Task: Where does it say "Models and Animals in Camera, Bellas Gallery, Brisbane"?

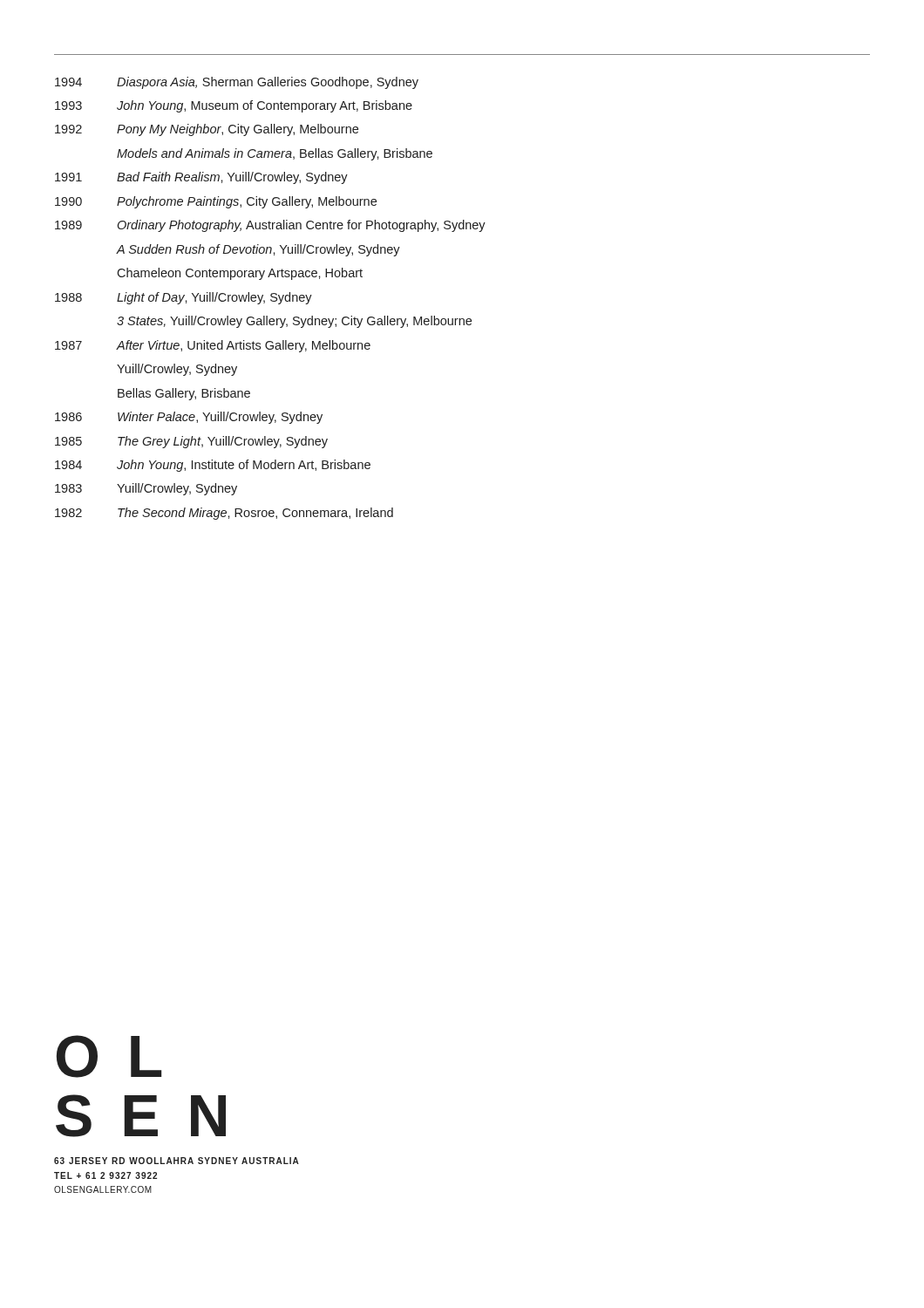Action: point(275,154)
